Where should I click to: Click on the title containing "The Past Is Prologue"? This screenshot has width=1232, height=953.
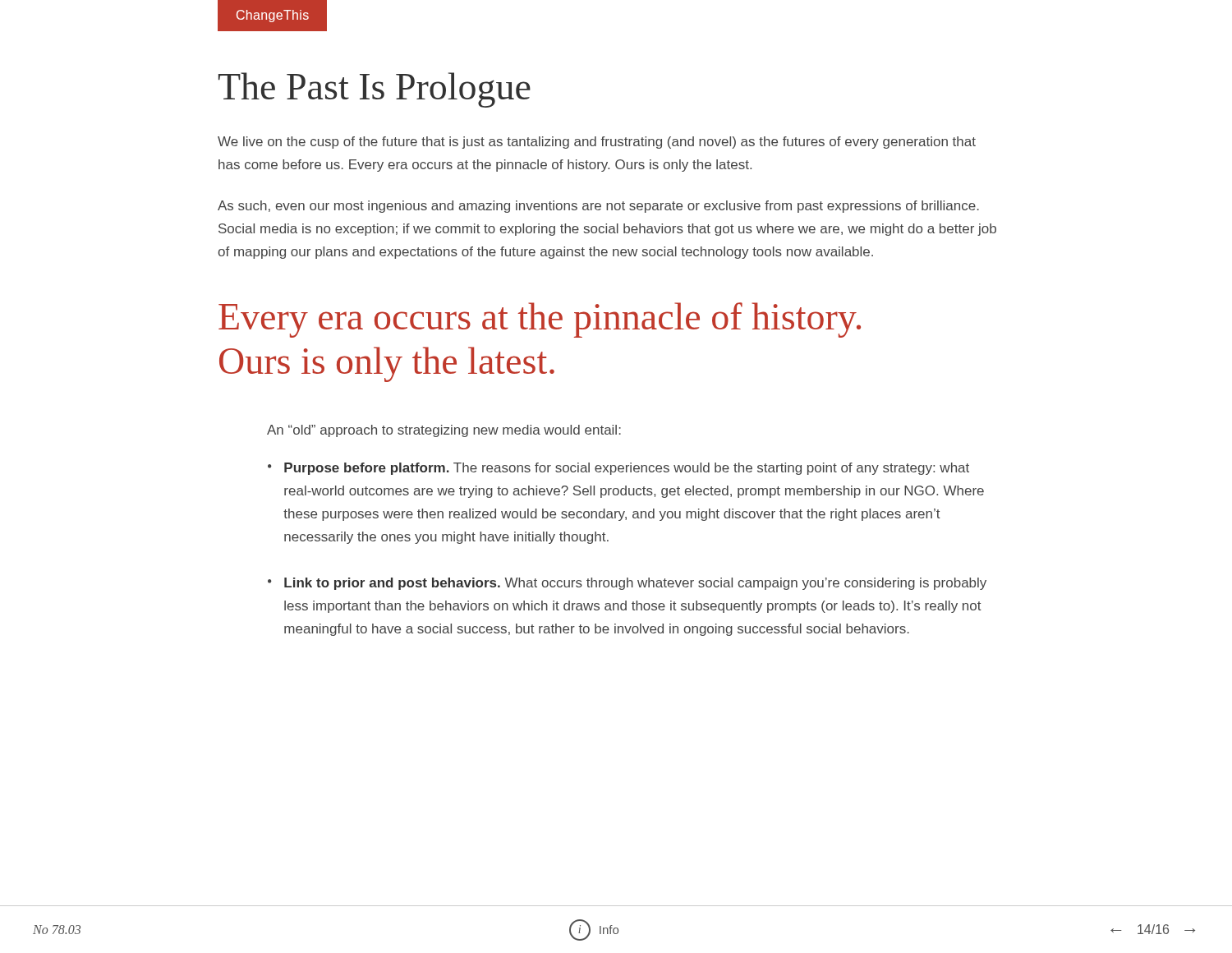click(375, 90)
